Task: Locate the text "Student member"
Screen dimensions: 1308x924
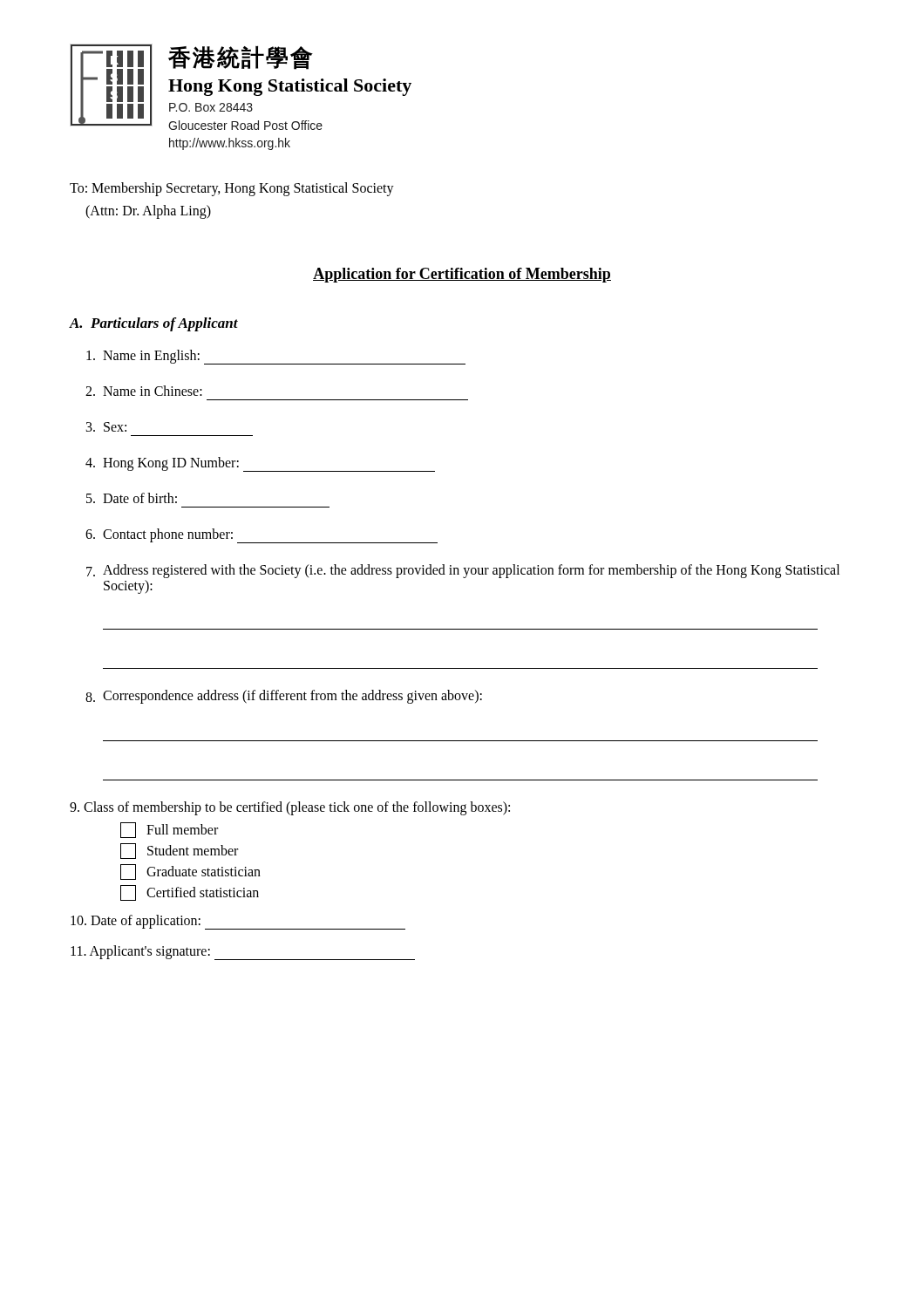Action: (x=179, y=851)
